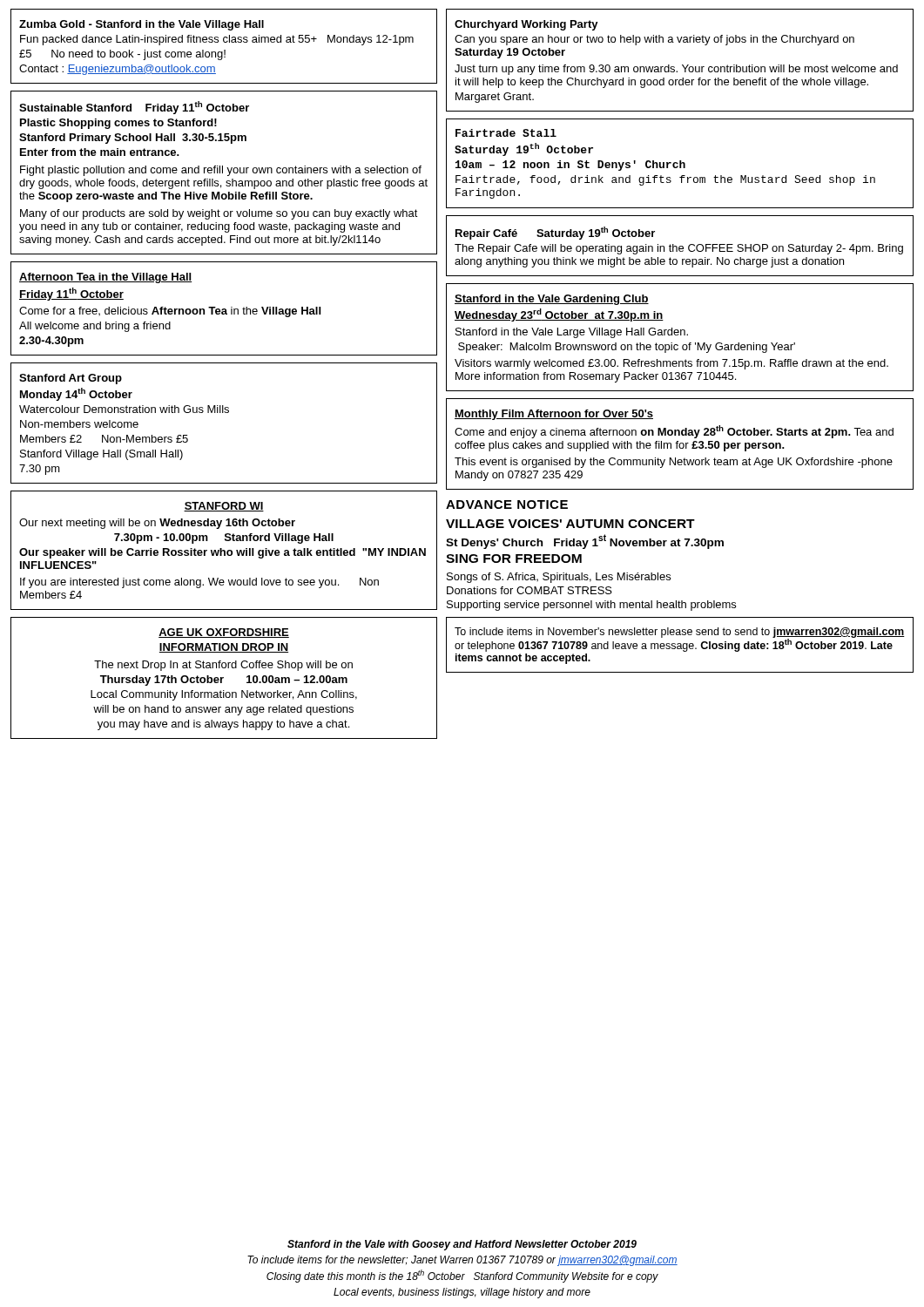Viewport: 924px width, 1307px height.
Task: Select the text block containing "To include items in November's"
Action: (680, 645)
